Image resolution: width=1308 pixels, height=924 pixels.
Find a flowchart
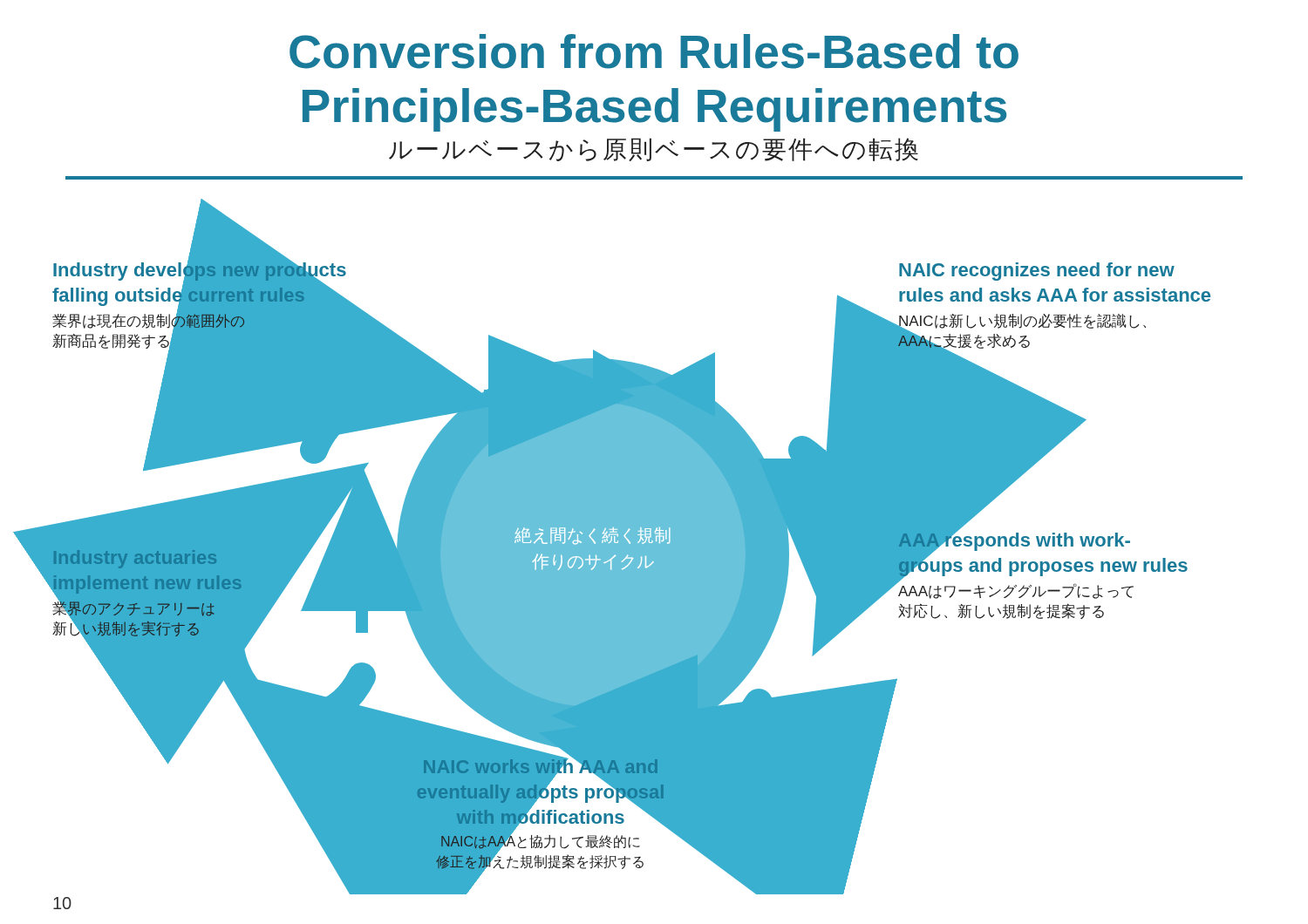click(x=654, y=537)
